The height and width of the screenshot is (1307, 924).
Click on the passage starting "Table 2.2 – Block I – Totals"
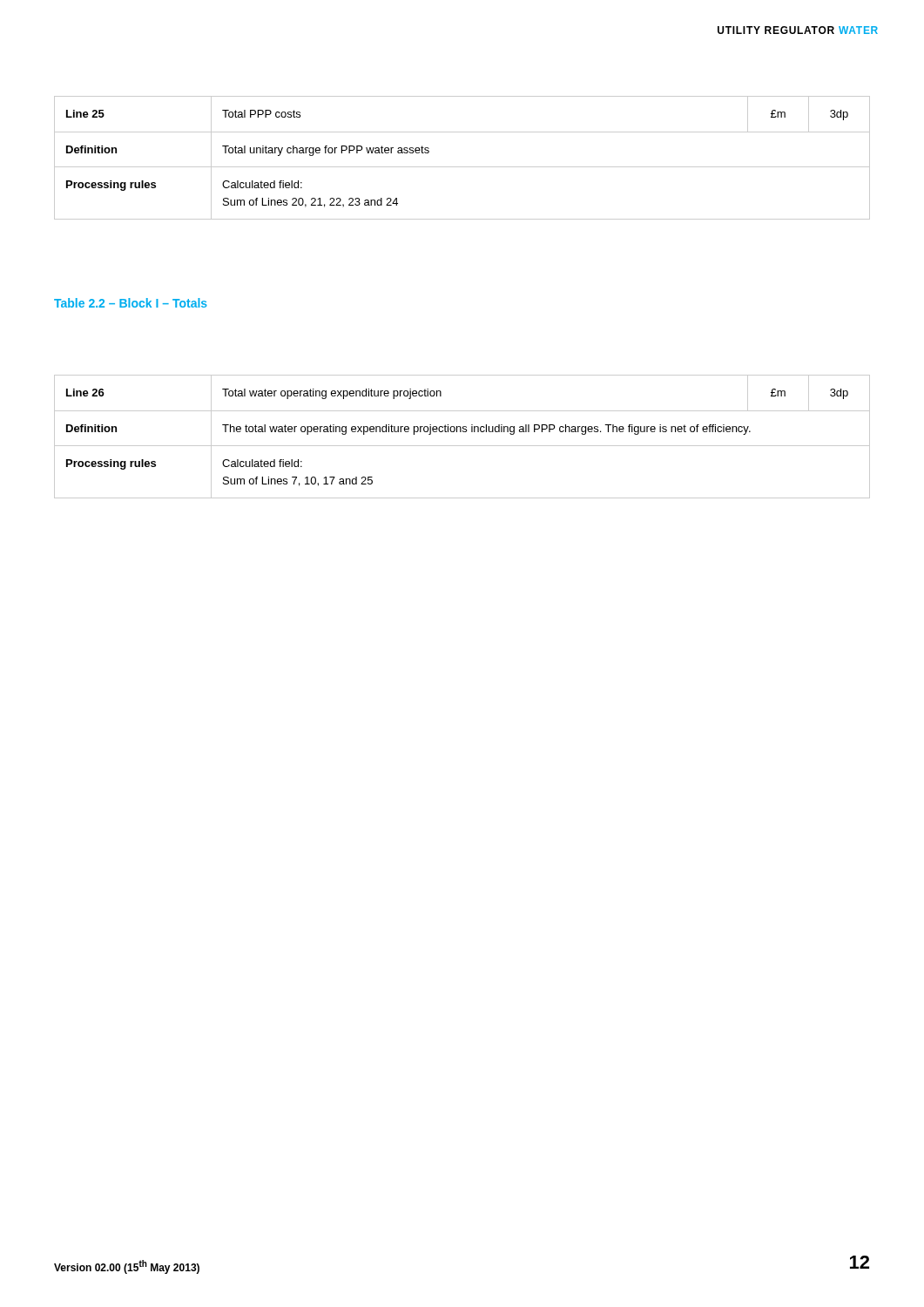131,303
